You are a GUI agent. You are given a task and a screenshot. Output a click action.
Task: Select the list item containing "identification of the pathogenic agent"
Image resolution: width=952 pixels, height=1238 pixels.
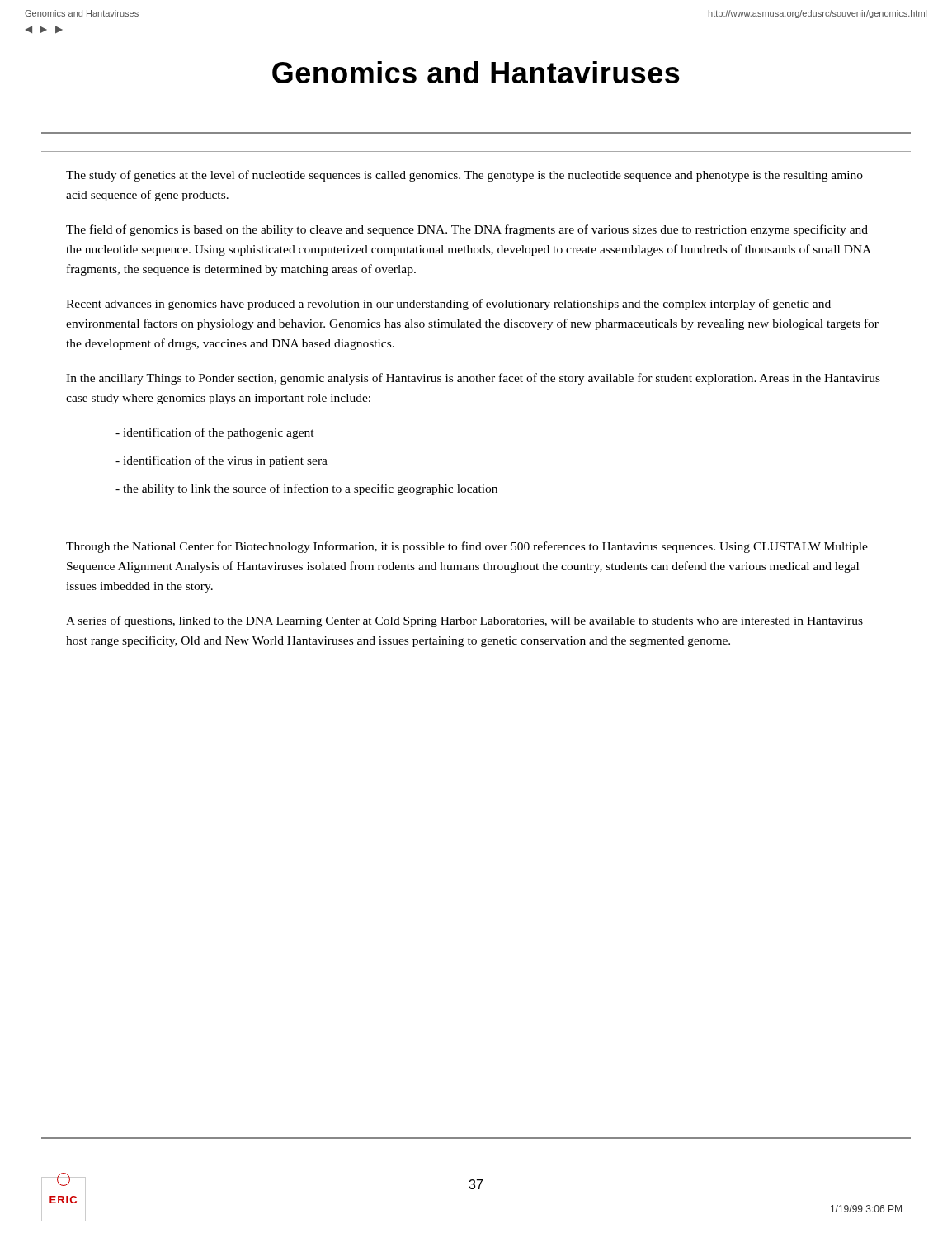[215, 432]
